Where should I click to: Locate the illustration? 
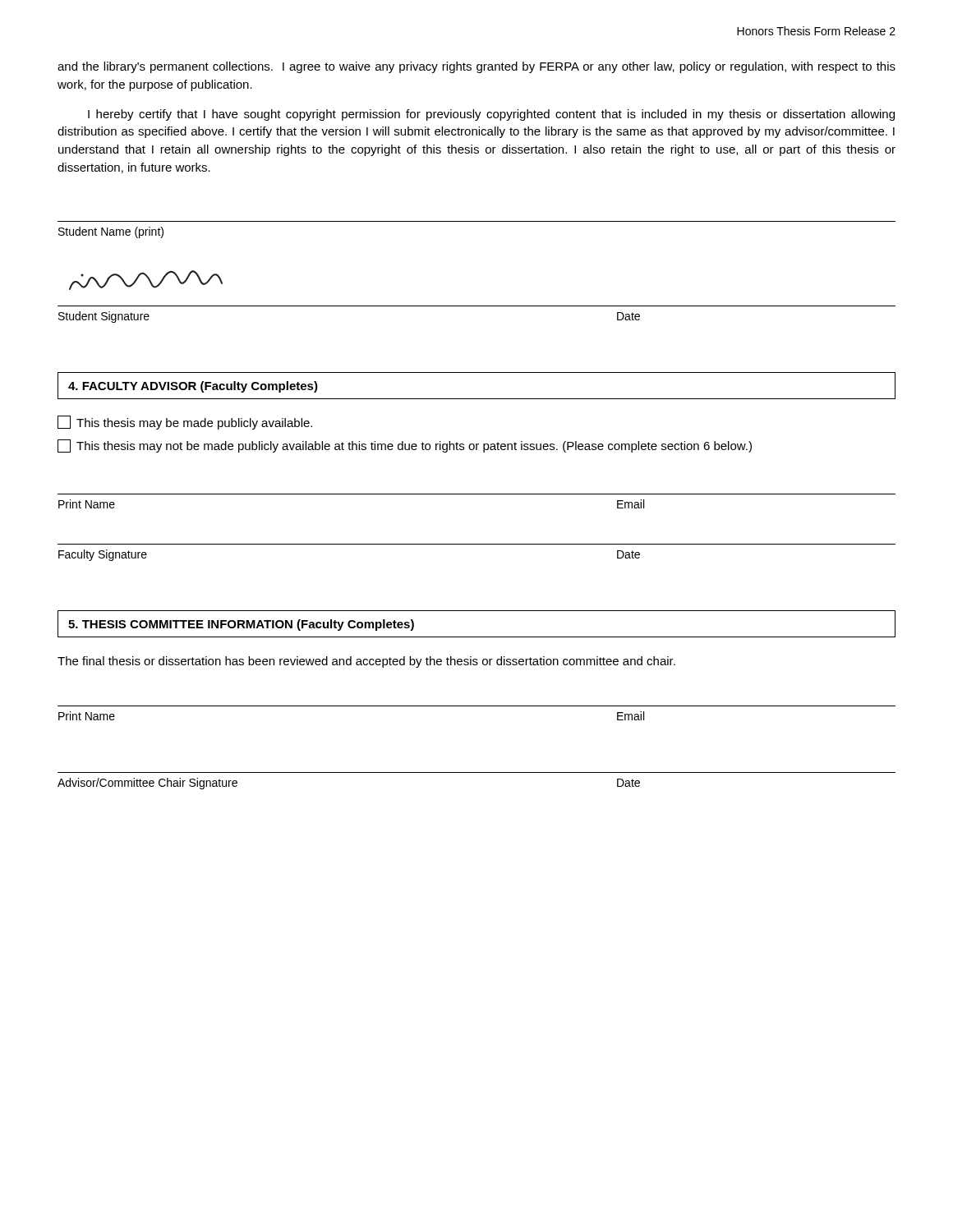point(476,272)
